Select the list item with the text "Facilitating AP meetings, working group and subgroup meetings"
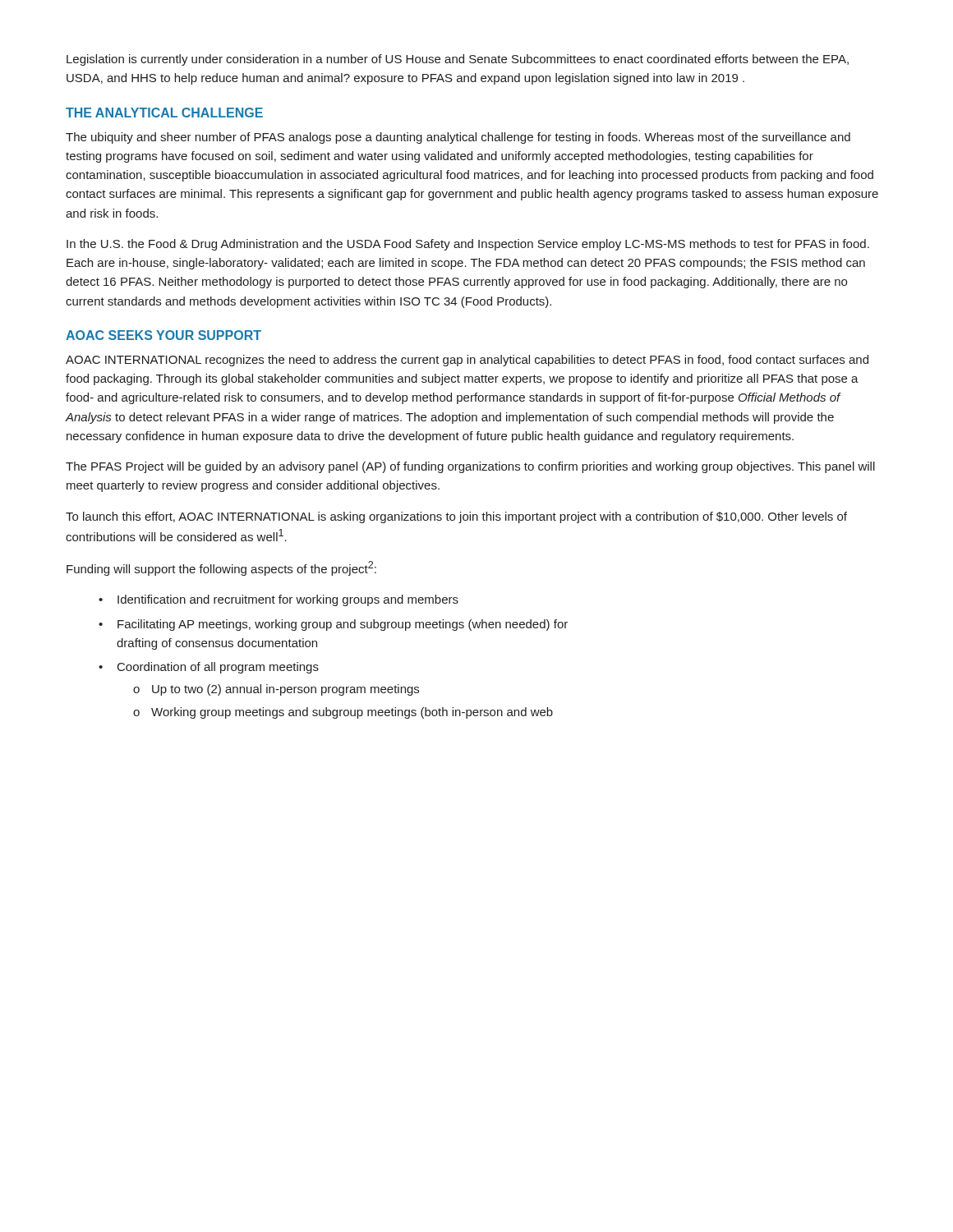953x1232 pixels. 493,633
